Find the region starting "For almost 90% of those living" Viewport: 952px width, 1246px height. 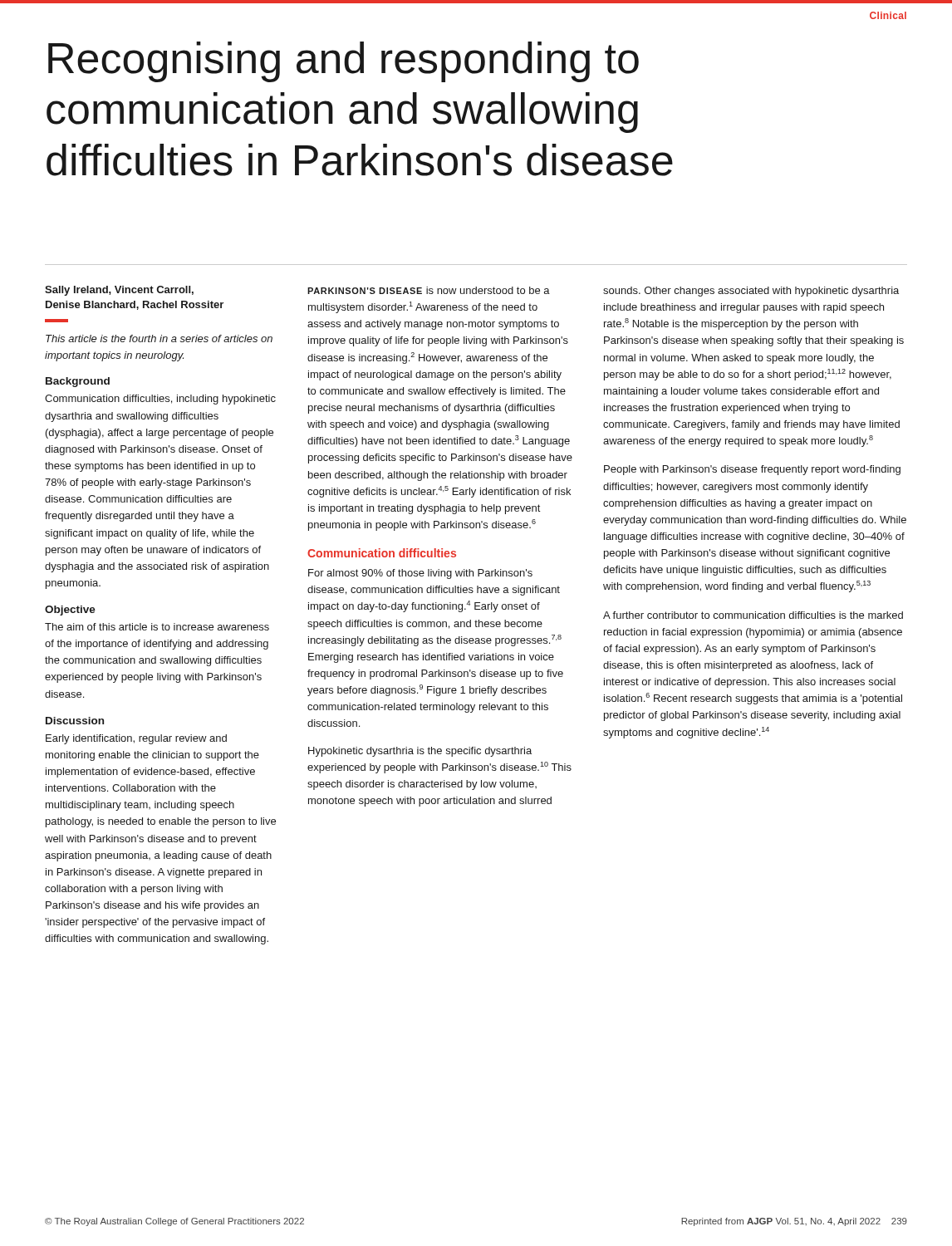pyautogui.click(x=435, y=648)
